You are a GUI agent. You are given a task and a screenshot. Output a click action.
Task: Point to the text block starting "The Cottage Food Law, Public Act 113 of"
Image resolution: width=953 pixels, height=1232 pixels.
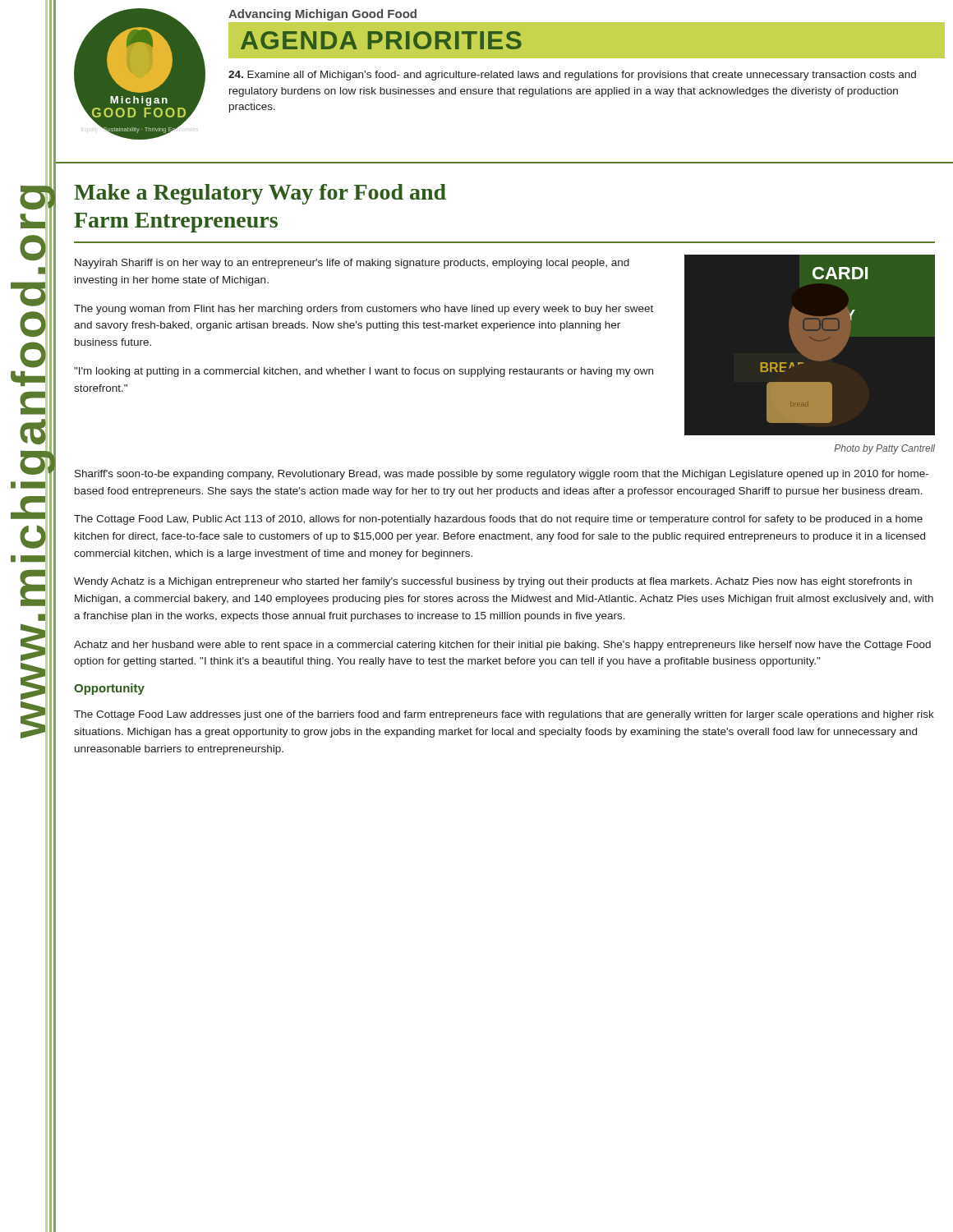coord(500,536)
